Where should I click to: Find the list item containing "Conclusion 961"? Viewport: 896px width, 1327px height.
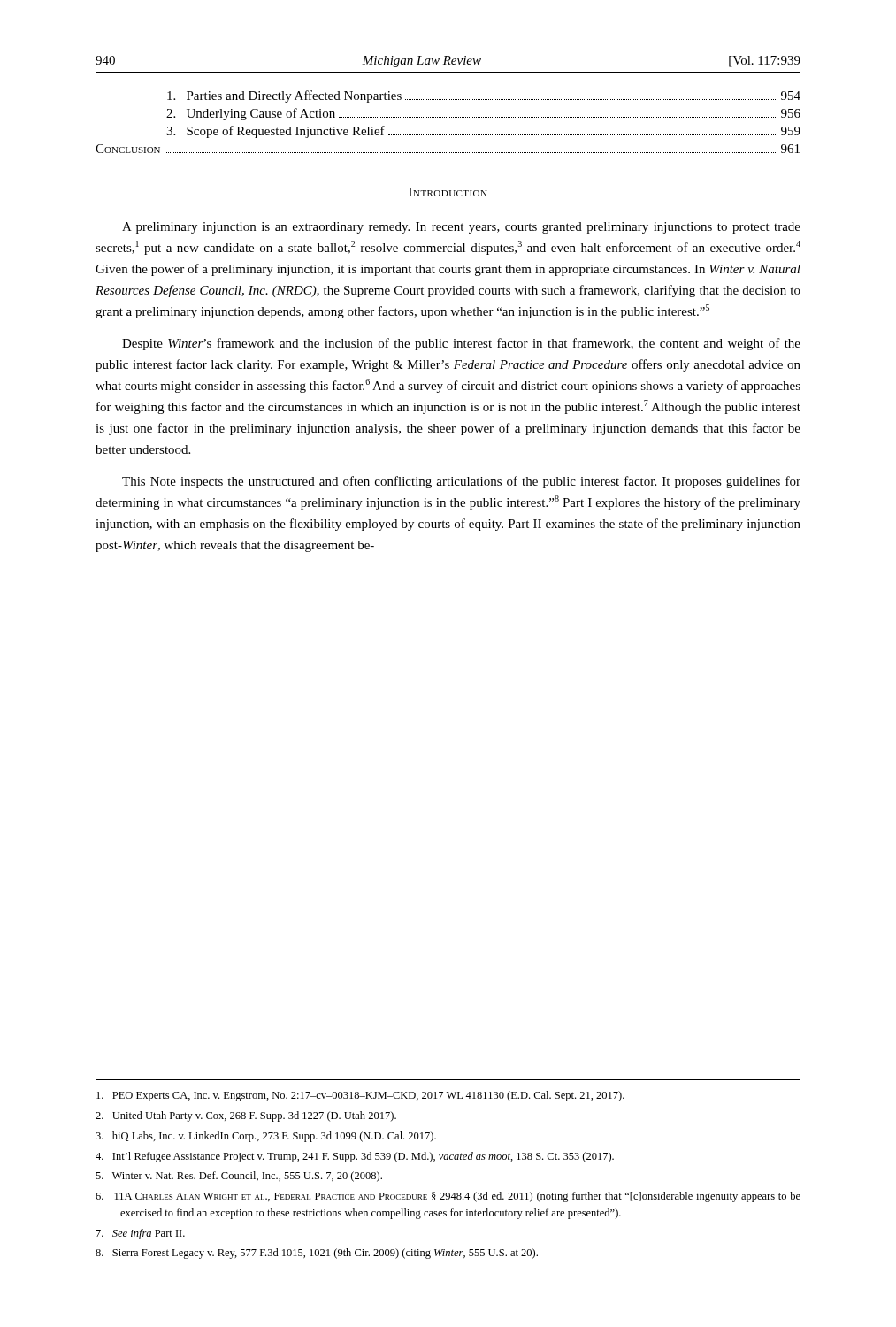pyautogui.click(x=448, y=149)
